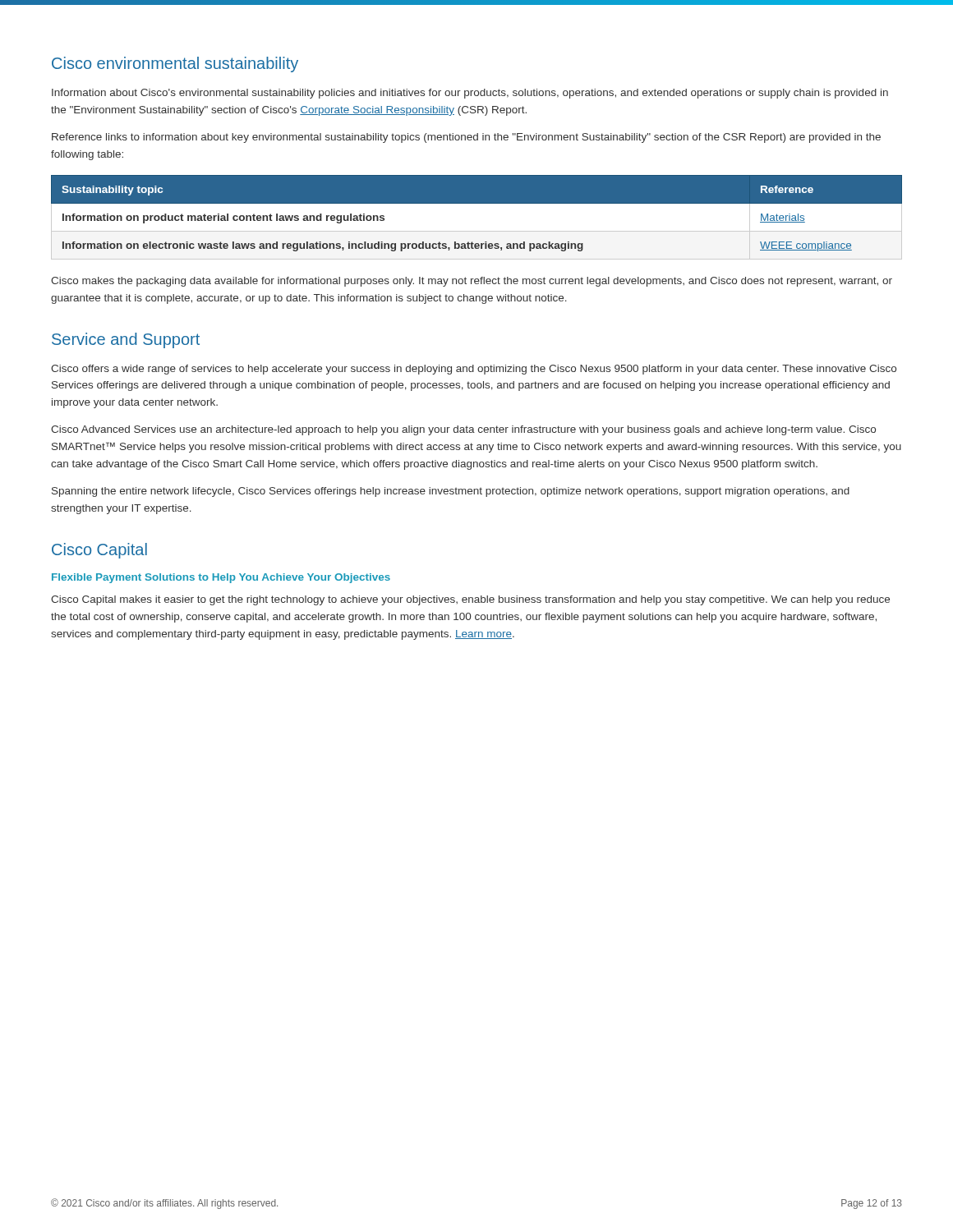Locate the section header that reads "Flexible Payment Solutions to Help You Achieve"

221,578
